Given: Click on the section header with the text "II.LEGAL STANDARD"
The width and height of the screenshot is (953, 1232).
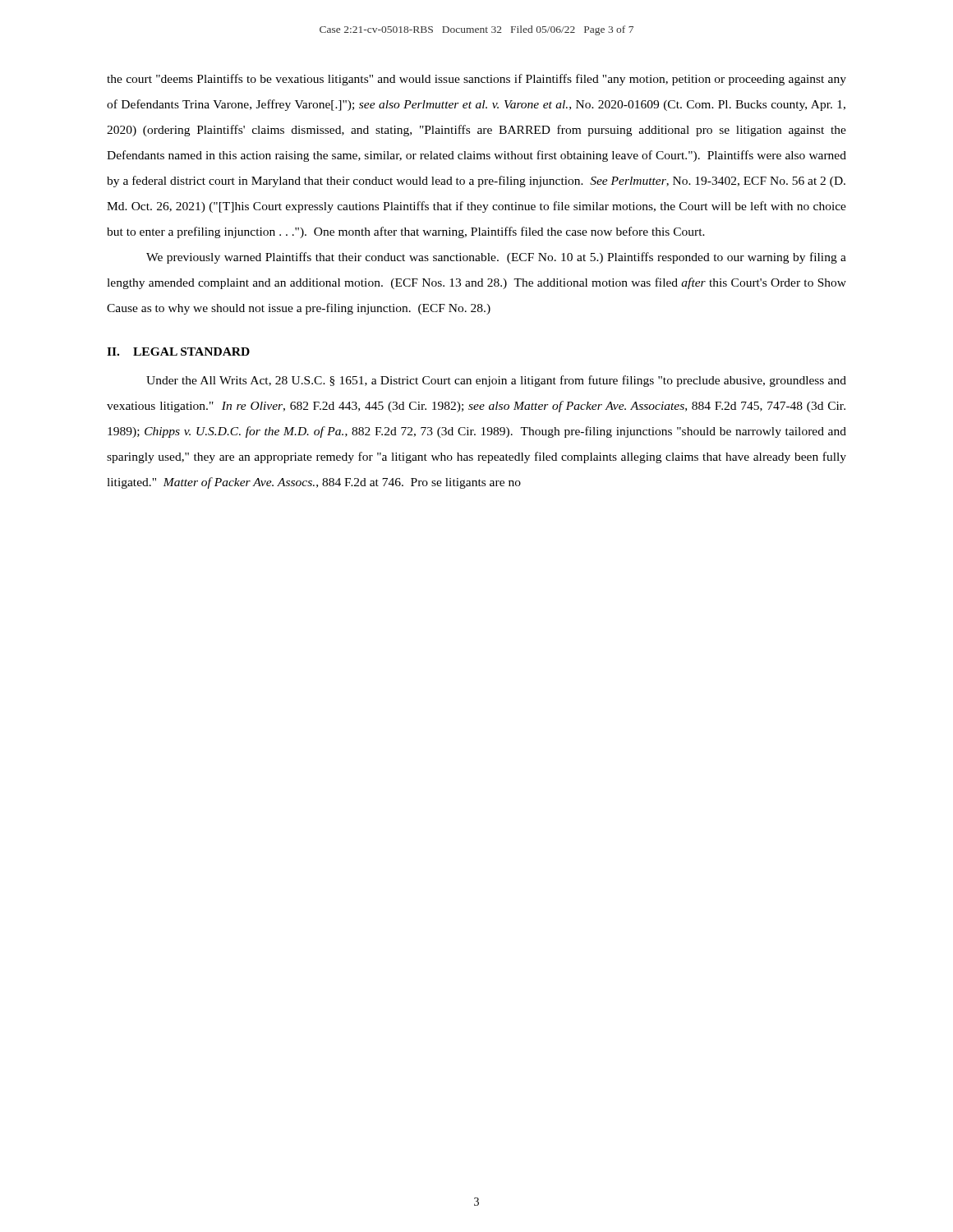Looking at the screenshot, I should [x=178, y=351].
